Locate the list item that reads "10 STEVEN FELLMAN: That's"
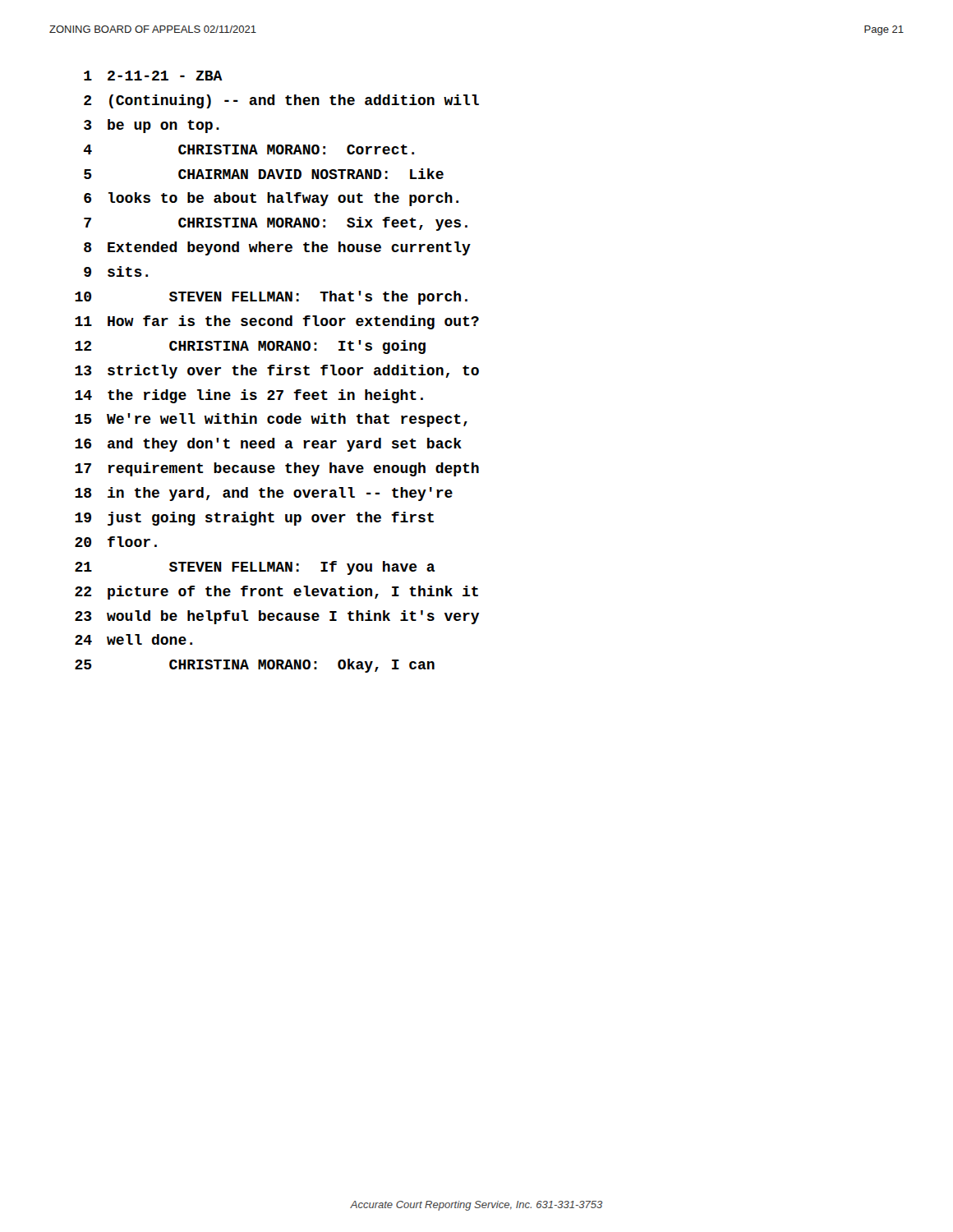953x1232 pixels. (476, 298)
